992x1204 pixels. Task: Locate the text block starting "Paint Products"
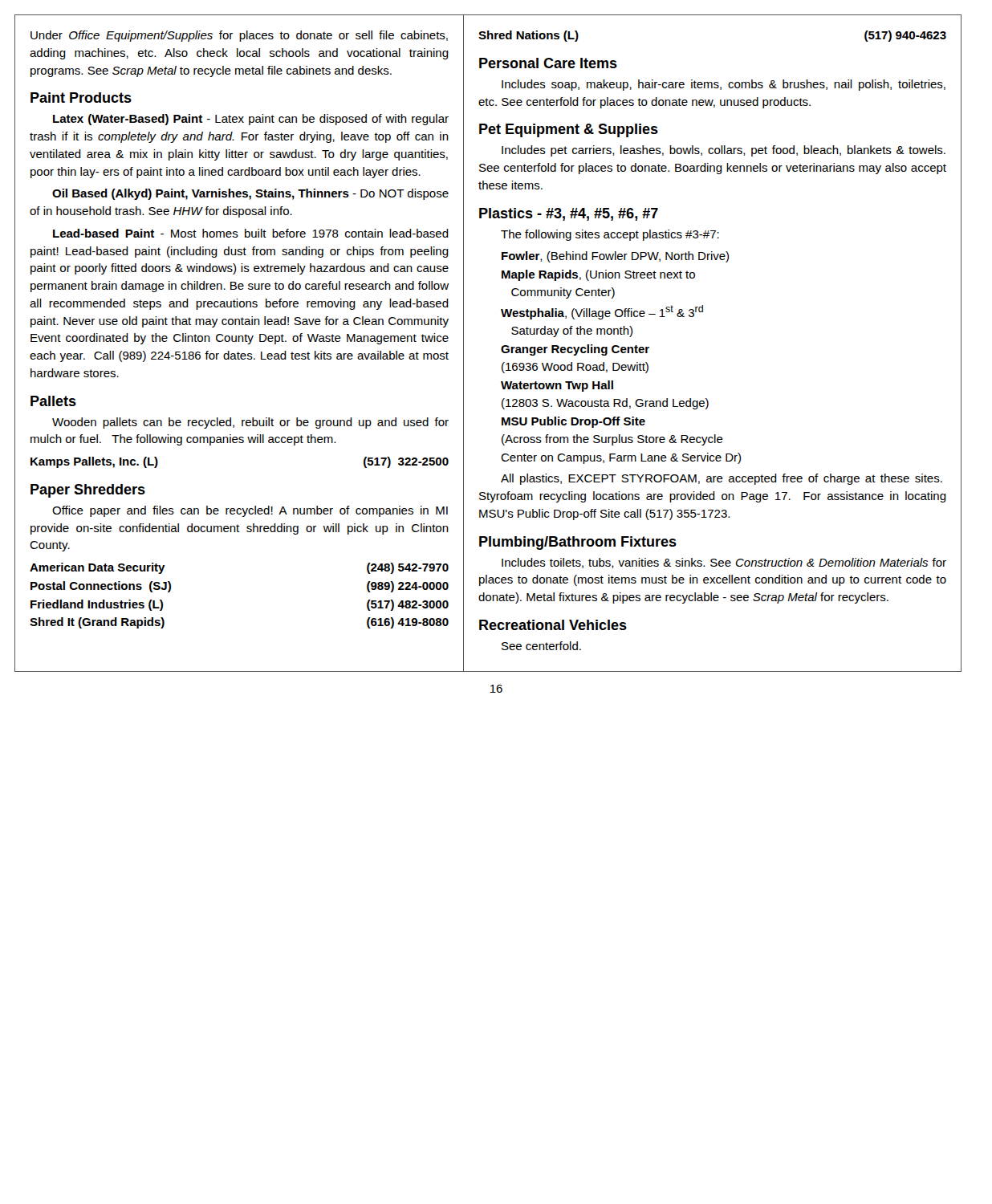(81, 98)
